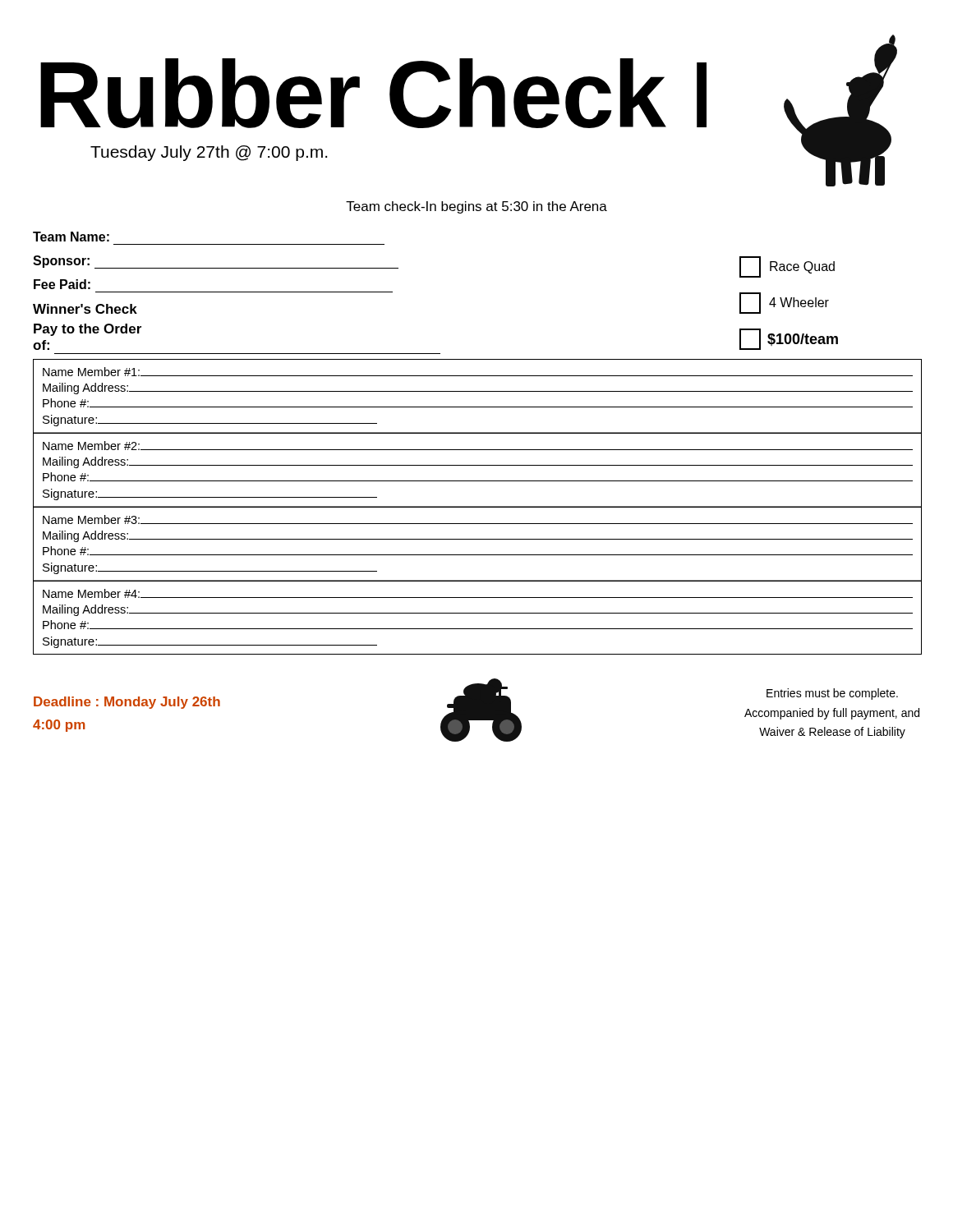Locate the element starting "Race Quad"

click(x=787, y=267)
